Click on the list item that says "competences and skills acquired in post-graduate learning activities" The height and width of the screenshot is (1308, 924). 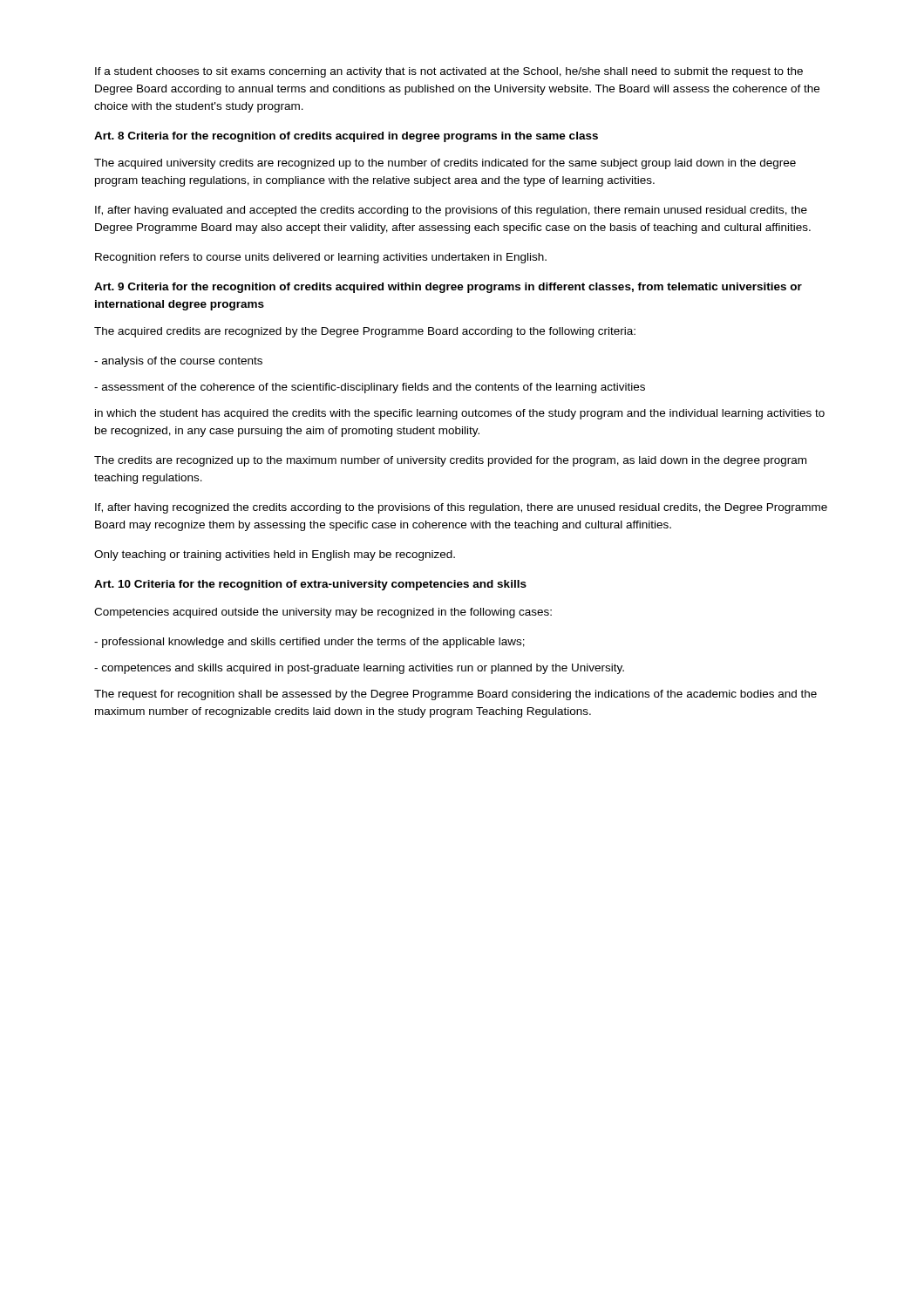pyautogui.click(x=360, y=667)
